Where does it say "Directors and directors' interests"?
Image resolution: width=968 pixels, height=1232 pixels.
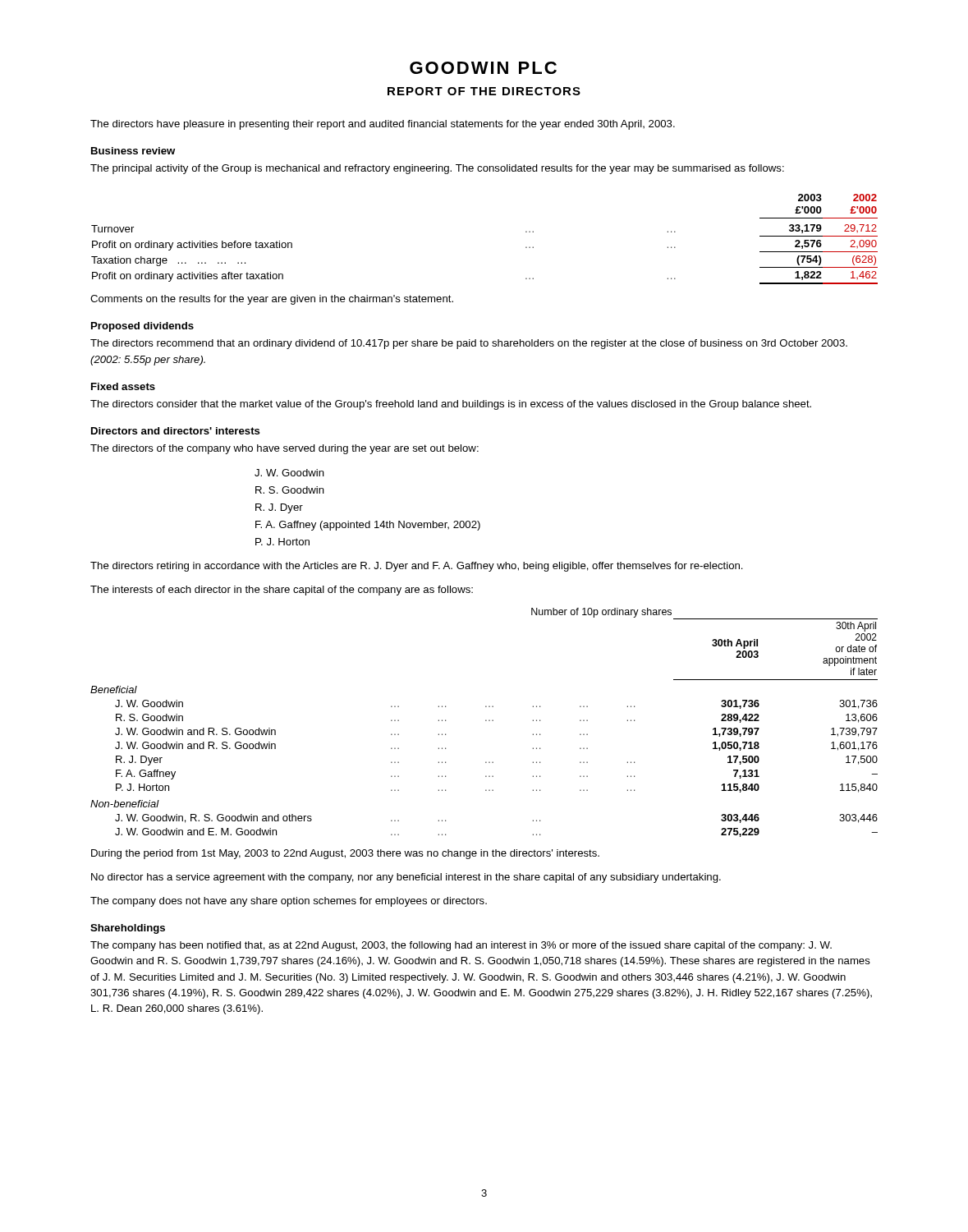coord(175,431)
